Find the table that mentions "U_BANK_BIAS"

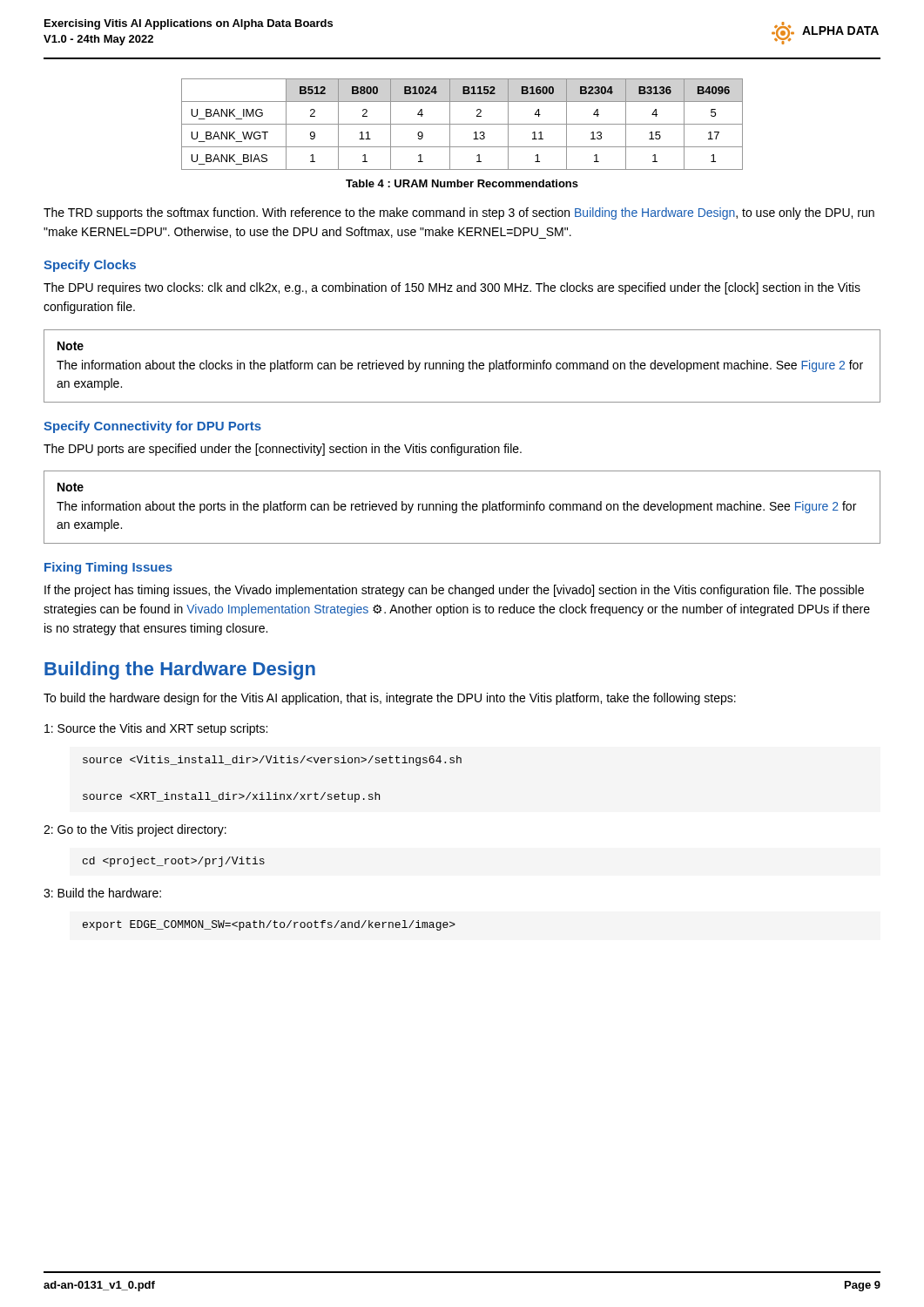(462, 124)
